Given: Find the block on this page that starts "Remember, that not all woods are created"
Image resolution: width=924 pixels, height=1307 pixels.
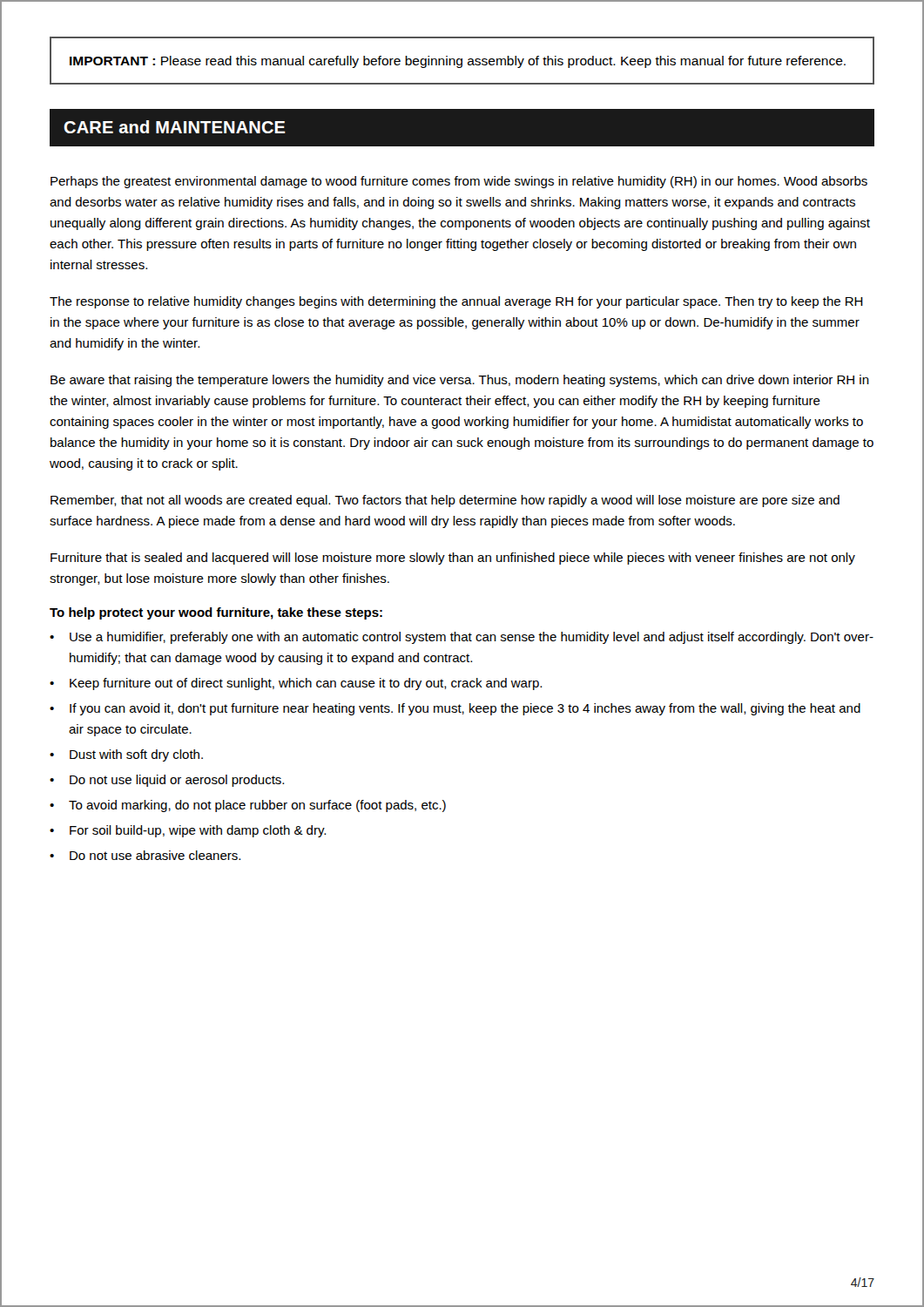Looking at the screenshot, I should click(445, 510).
